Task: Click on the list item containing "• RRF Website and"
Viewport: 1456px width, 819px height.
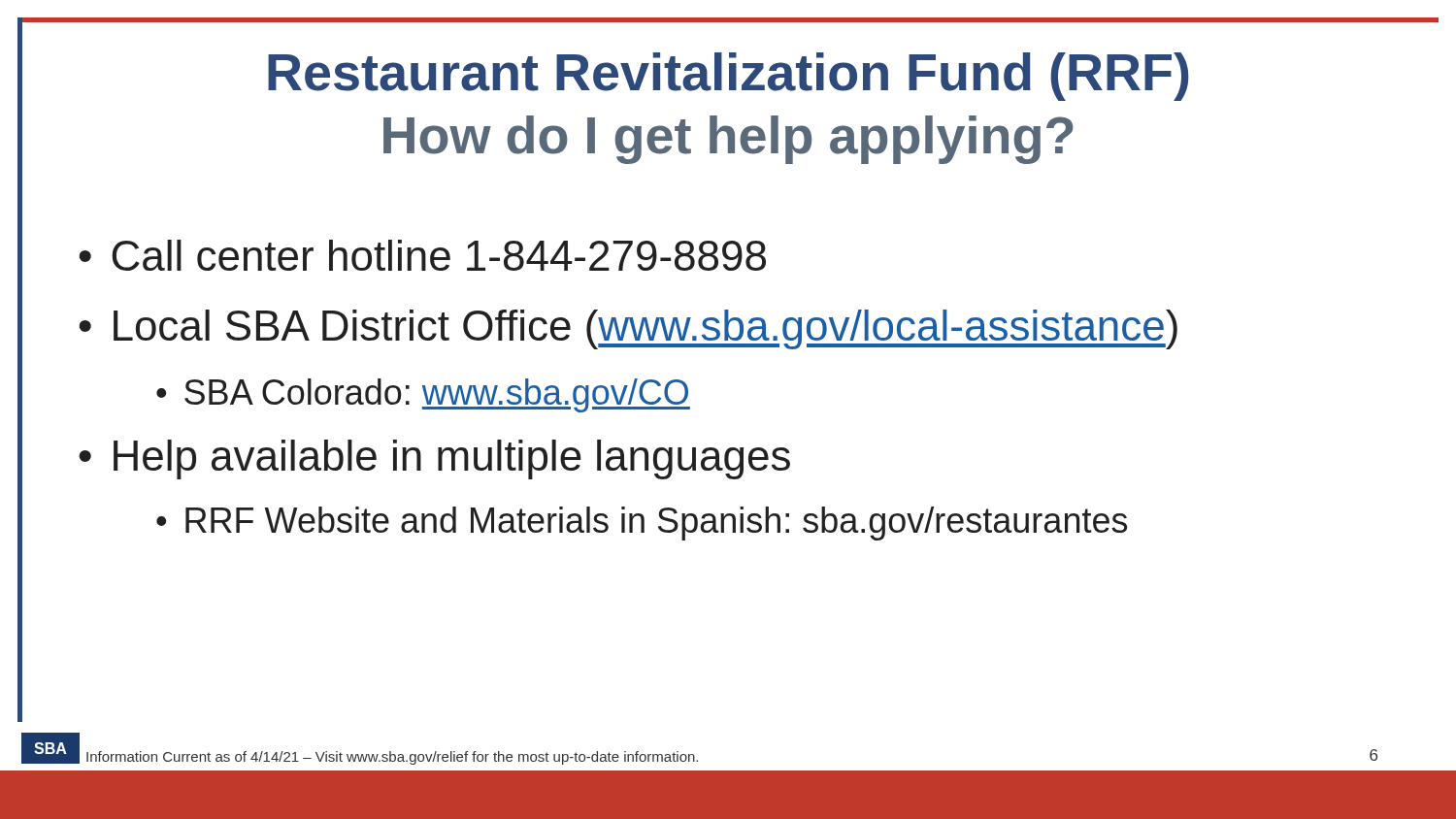Action: coord(642,521)
